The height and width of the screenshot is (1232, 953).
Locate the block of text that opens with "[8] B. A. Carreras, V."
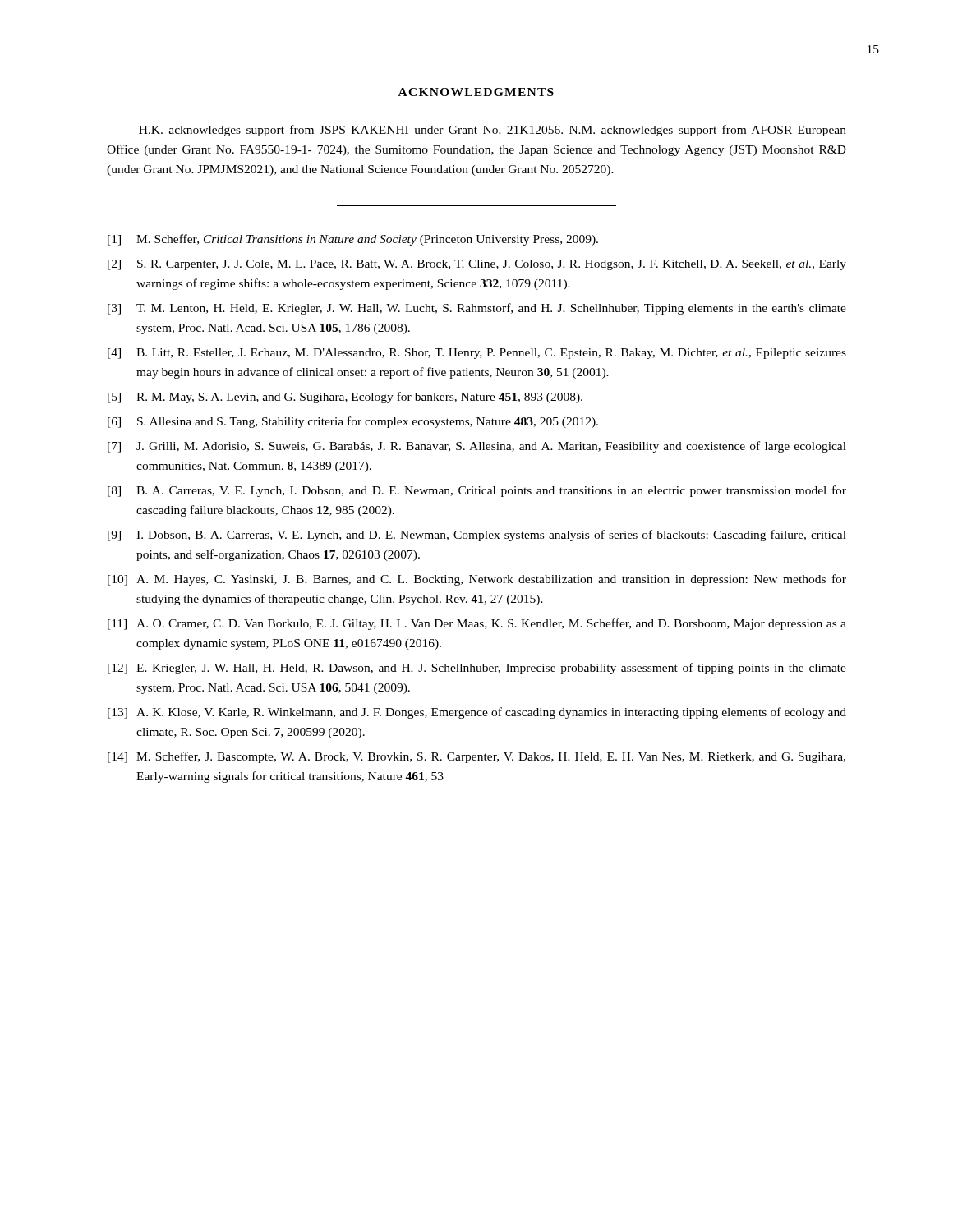click(x=476, y=500)
